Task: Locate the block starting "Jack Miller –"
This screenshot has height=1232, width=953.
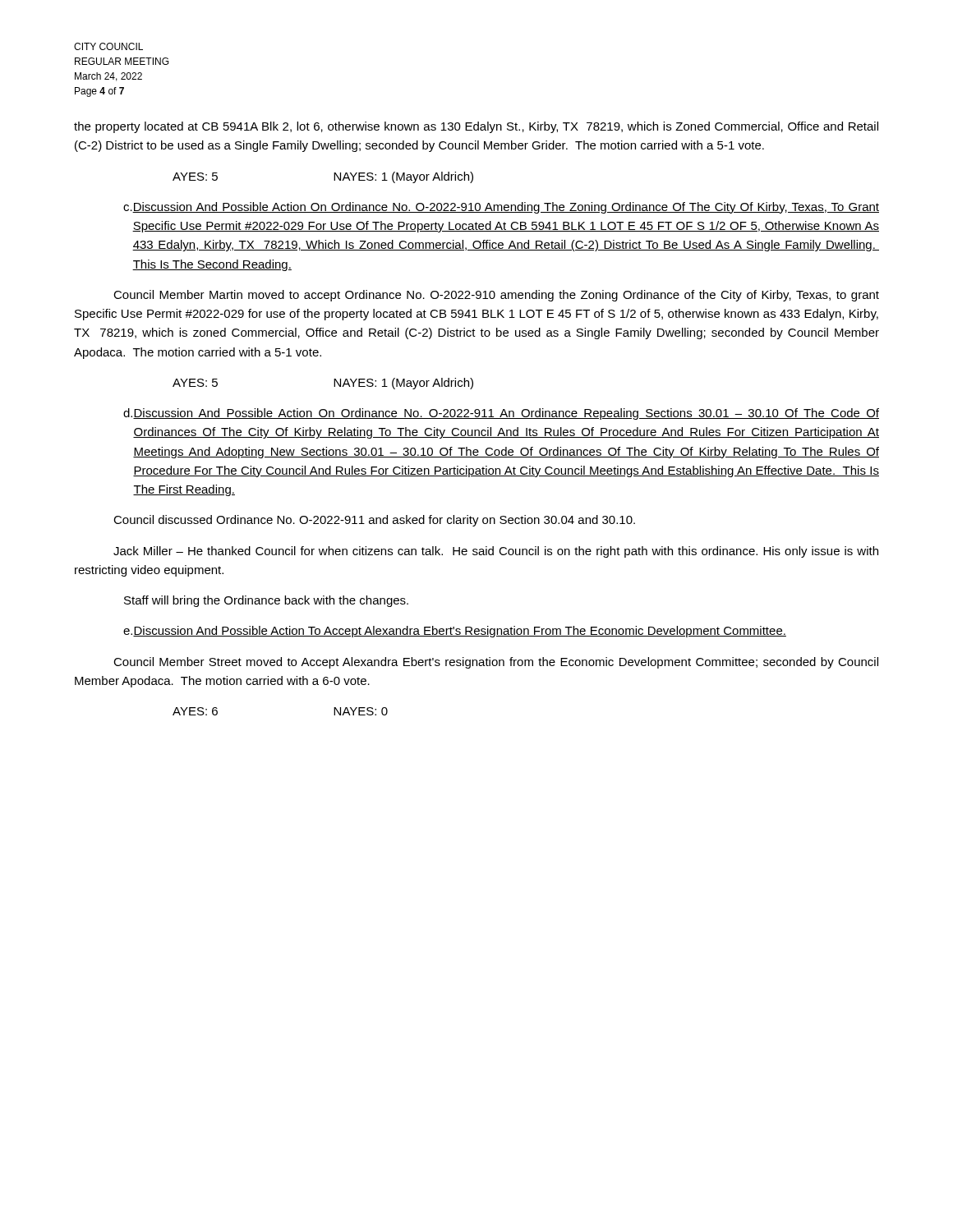Action: tap(476, 560)
